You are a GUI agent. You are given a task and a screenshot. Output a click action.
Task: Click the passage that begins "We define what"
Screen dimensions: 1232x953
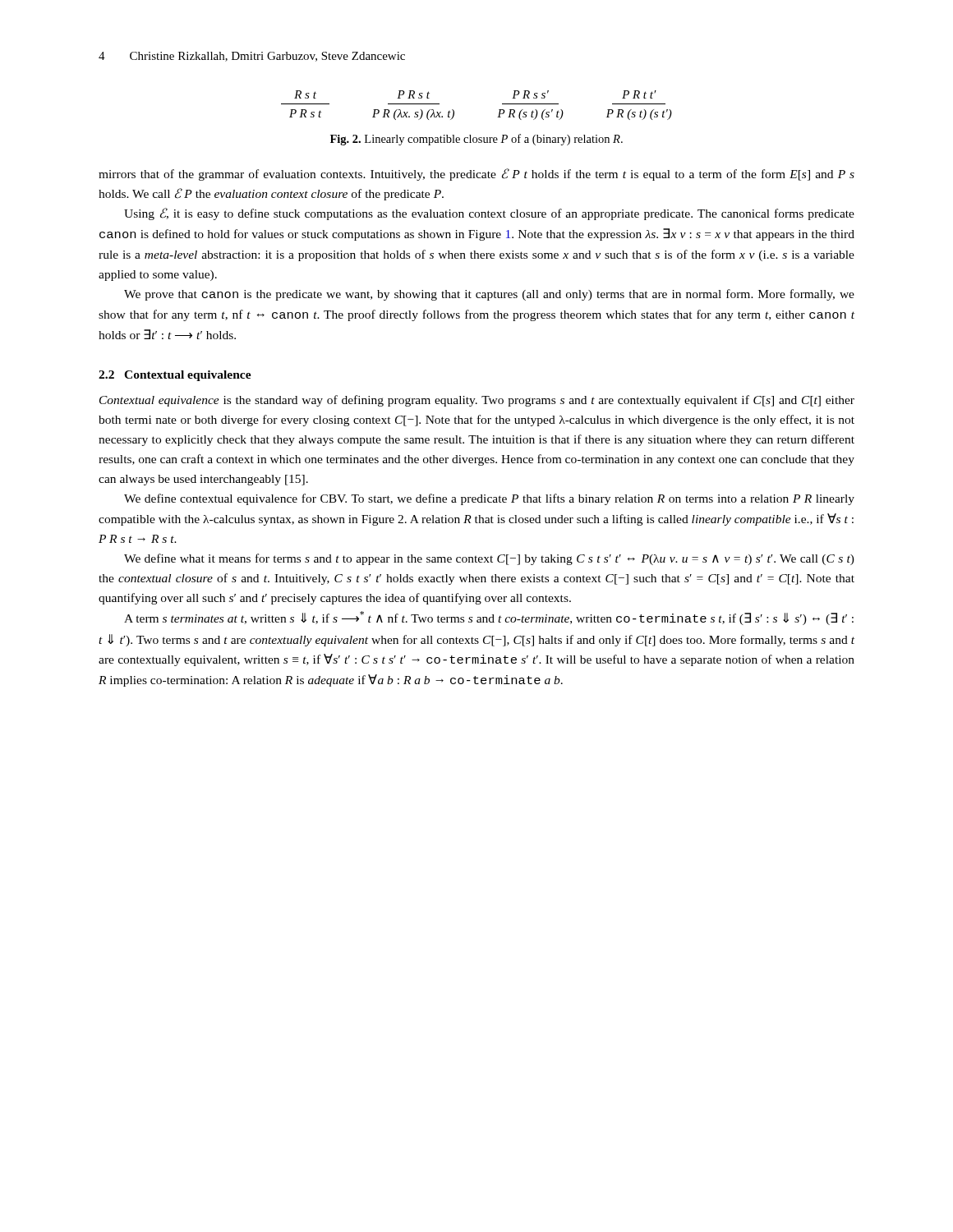coord(476,578)
